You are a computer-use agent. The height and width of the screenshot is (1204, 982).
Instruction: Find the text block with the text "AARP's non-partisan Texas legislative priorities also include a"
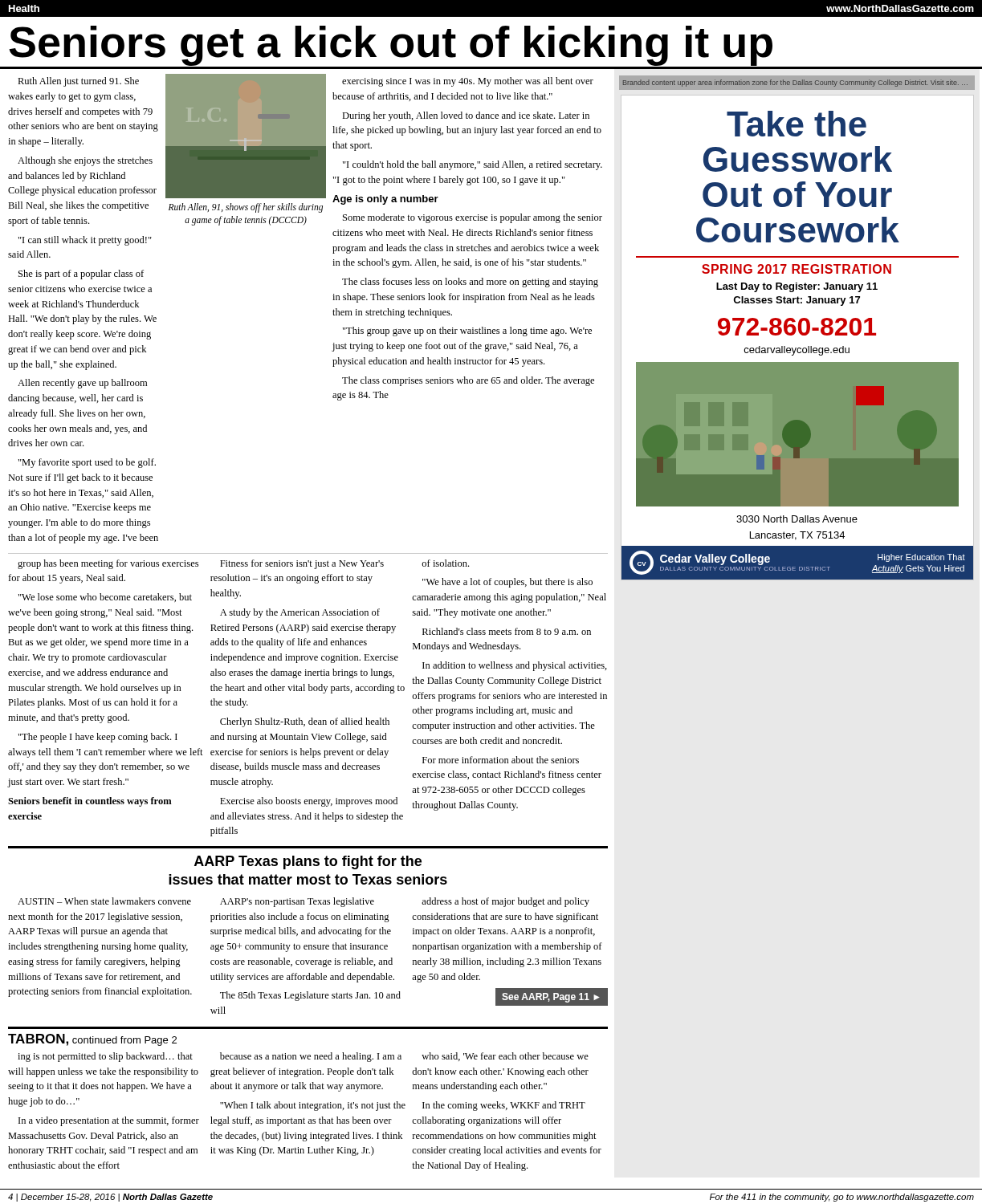[308, 956]
